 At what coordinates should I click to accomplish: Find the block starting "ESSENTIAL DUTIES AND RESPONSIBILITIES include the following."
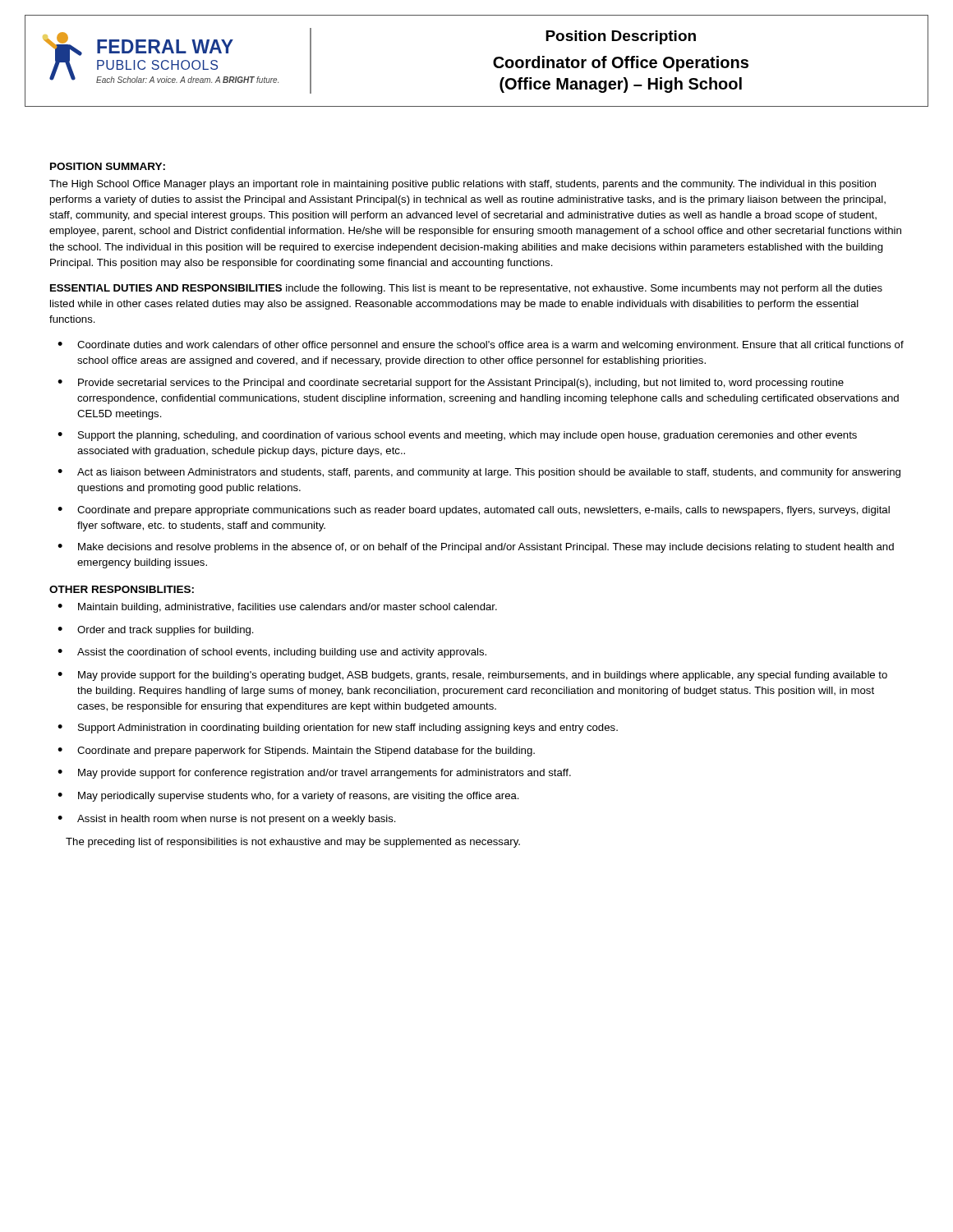point(466,304)
